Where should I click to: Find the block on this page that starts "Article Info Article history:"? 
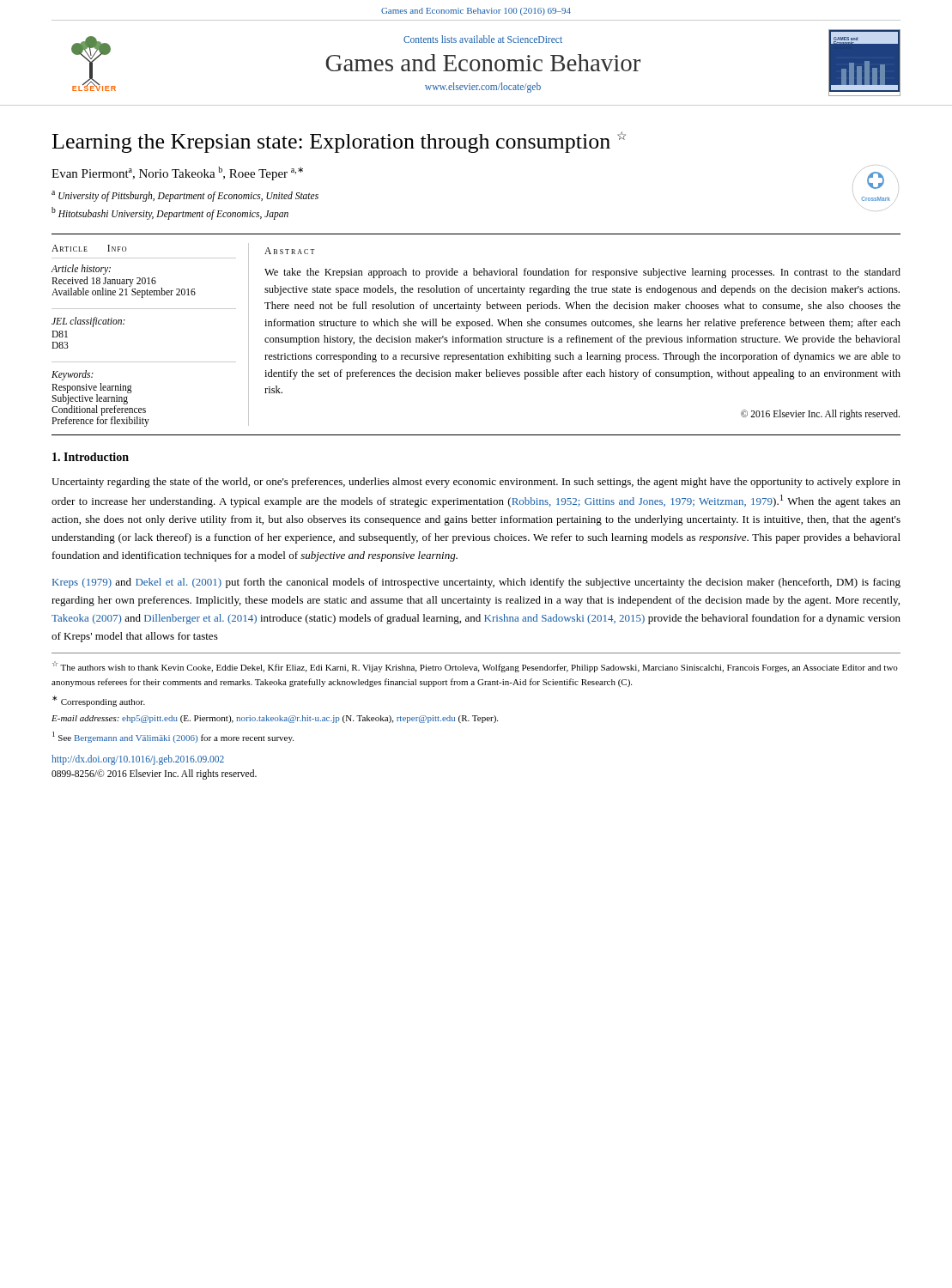click(x=89, y=248)
